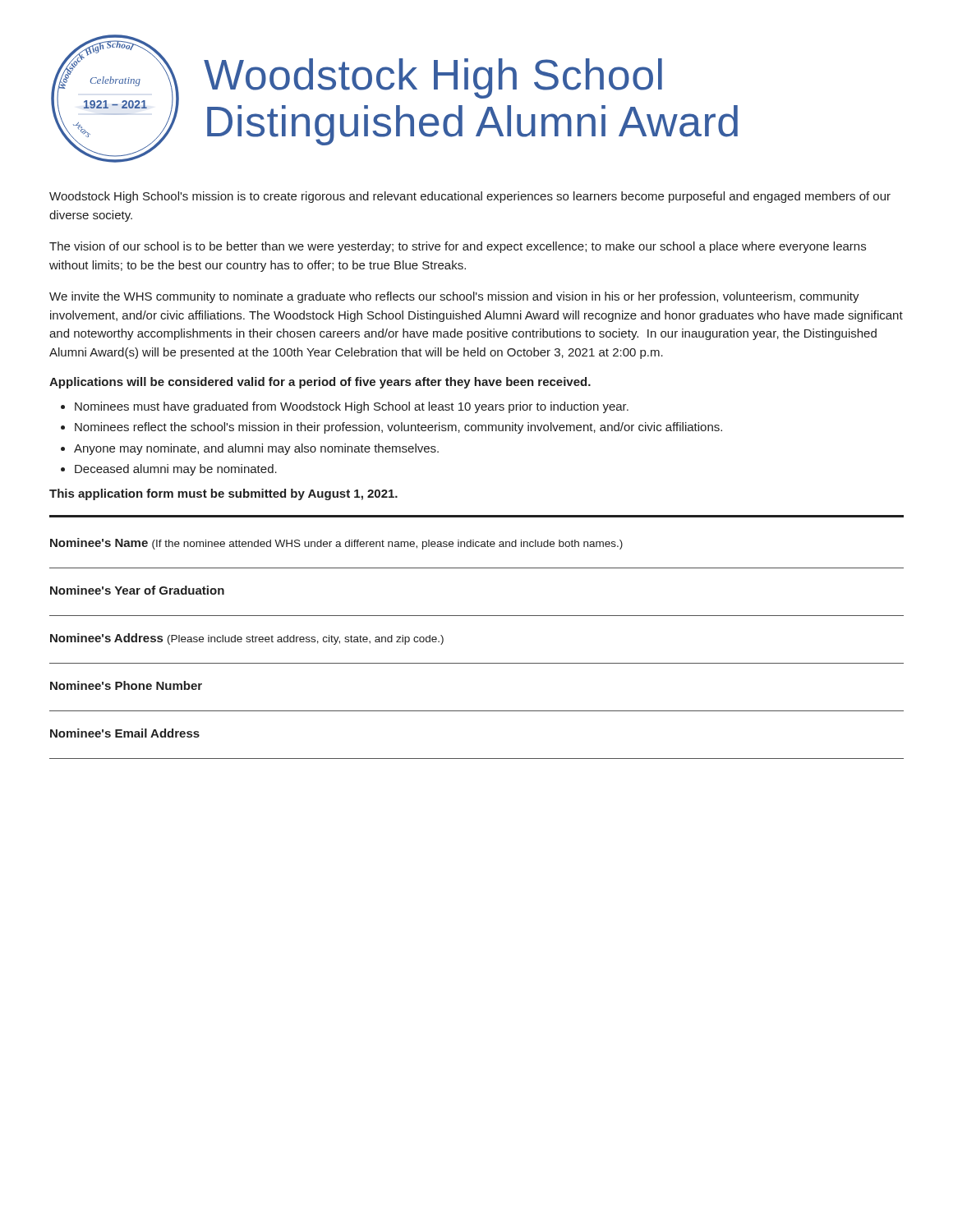Locate the text "Nominee's Email Address"
953x1232 pixels.
coord(125,733)
